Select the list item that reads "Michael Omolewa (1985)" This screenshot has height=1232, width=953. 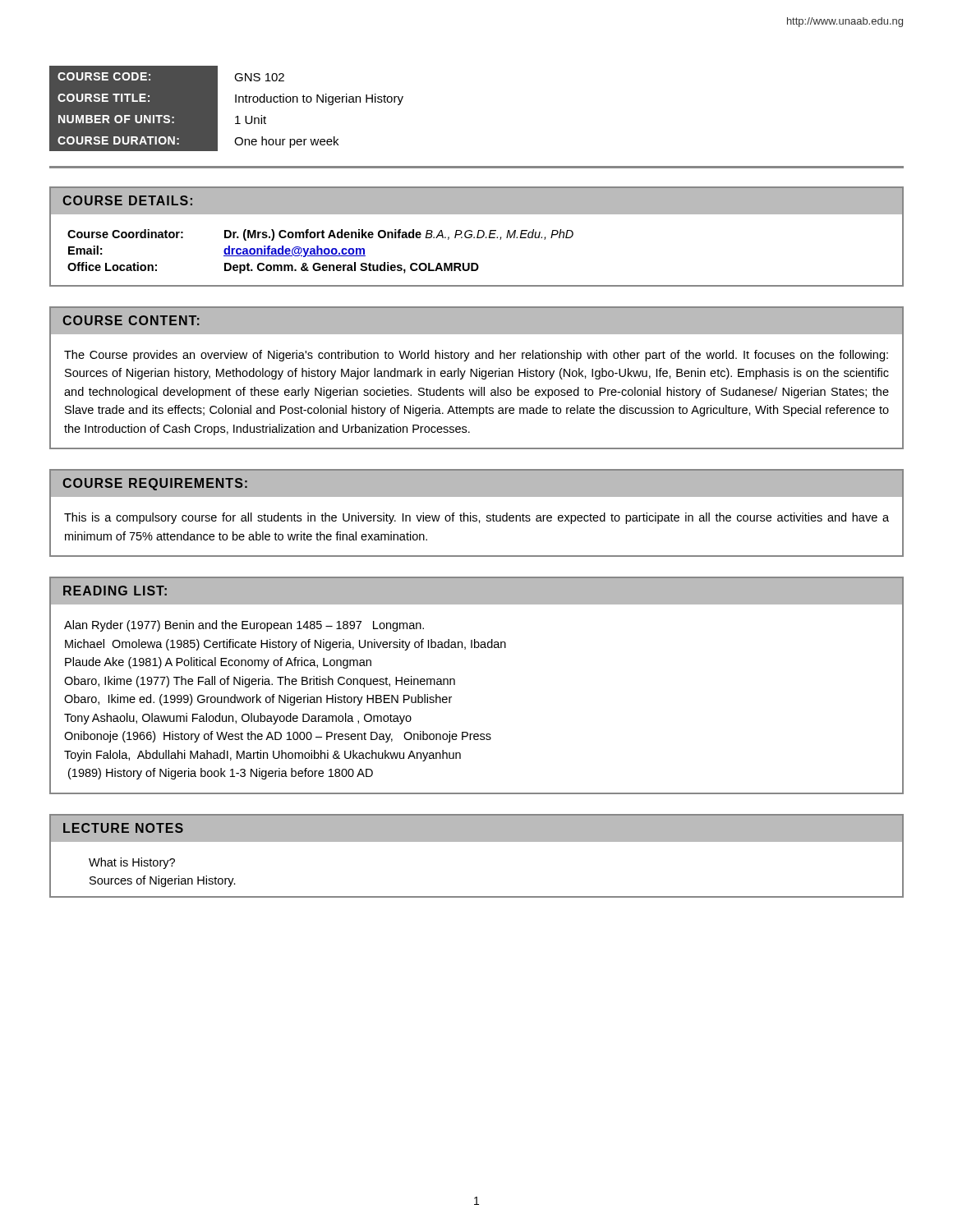tap(285, 644)
